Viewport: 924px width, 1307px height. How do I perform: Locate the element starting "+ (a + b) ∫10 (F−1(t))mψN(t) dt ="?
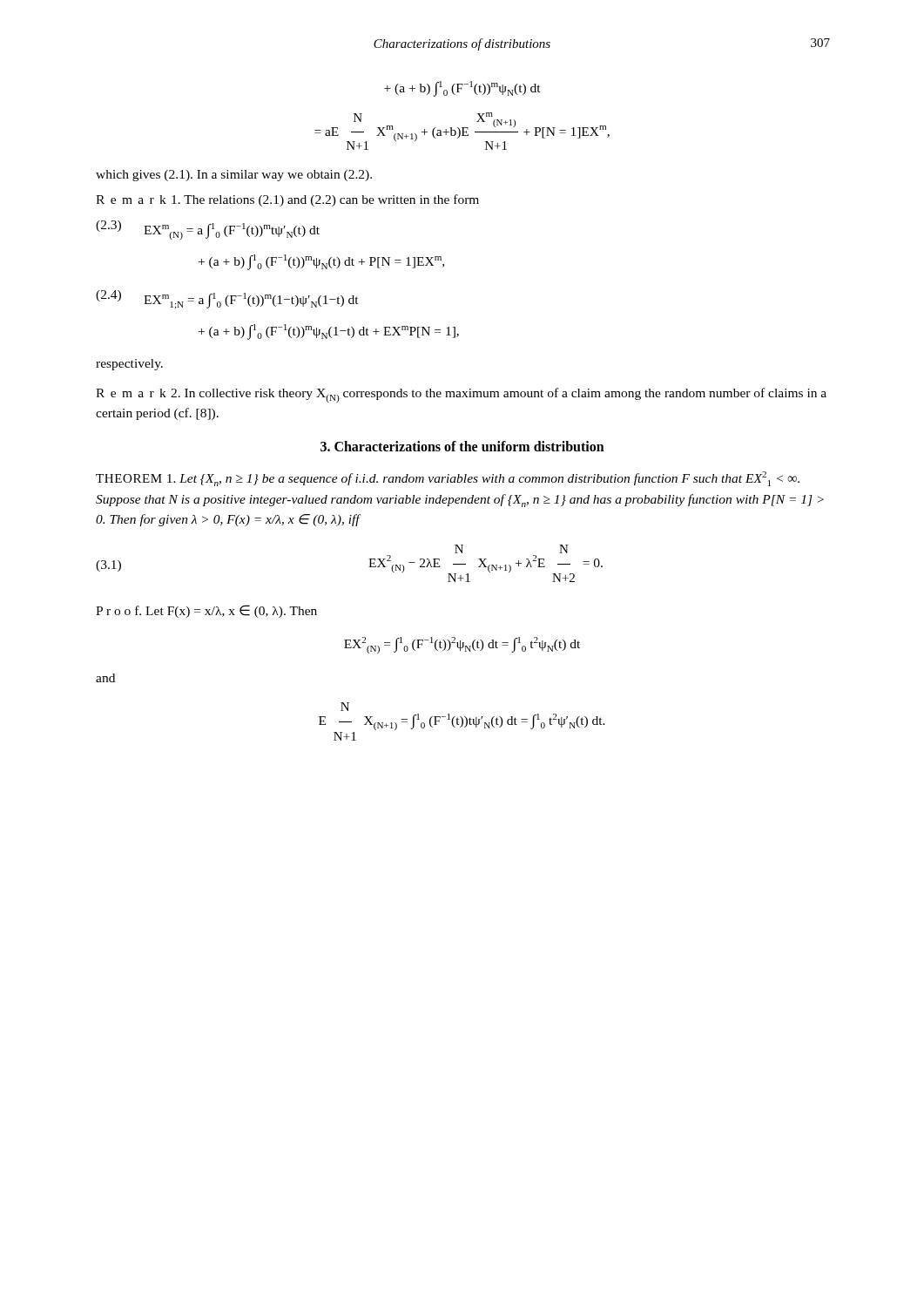(462, 116)
